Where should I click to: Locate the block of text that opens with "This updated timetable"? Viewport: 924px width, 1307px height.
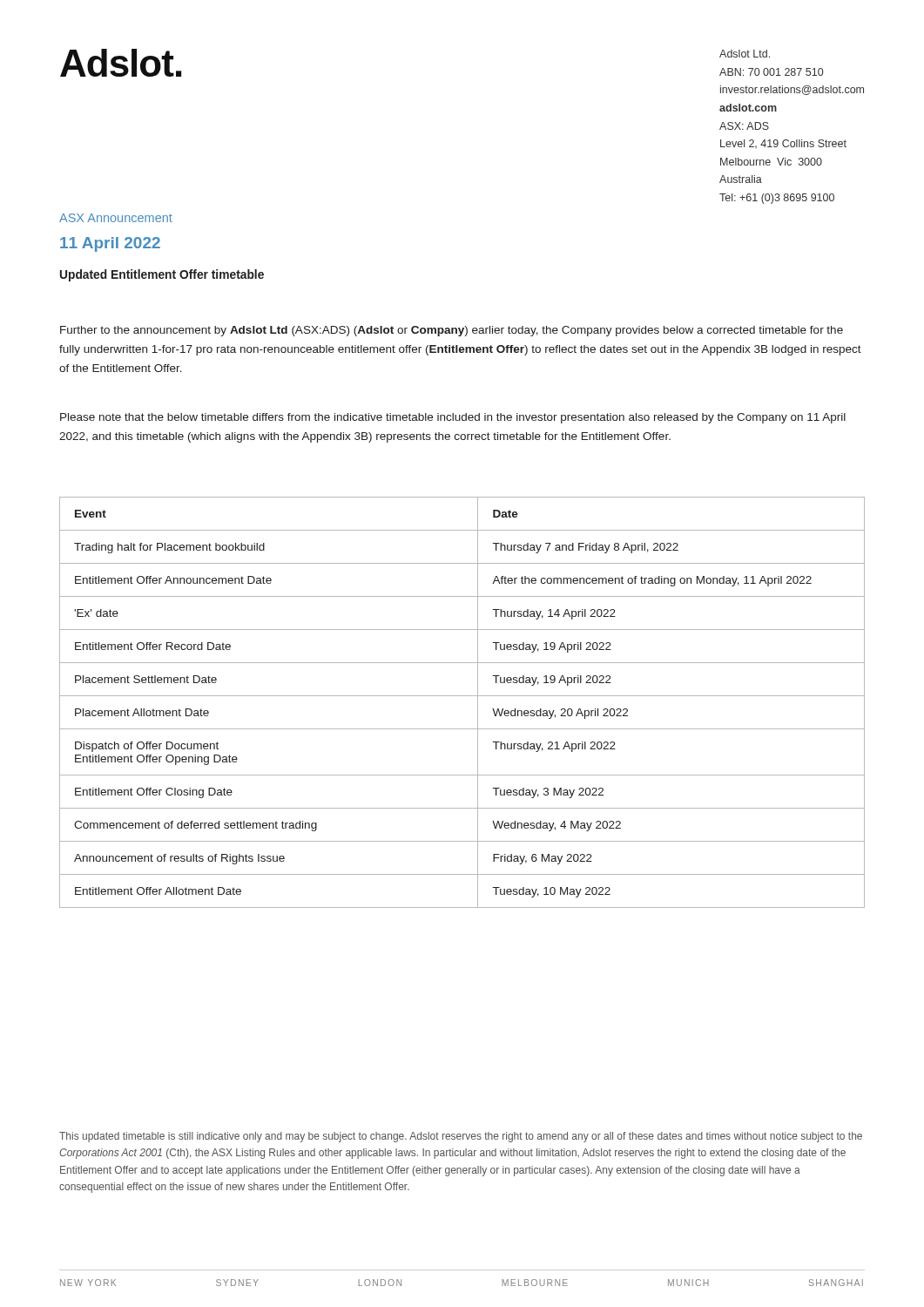pos(461,1162)
